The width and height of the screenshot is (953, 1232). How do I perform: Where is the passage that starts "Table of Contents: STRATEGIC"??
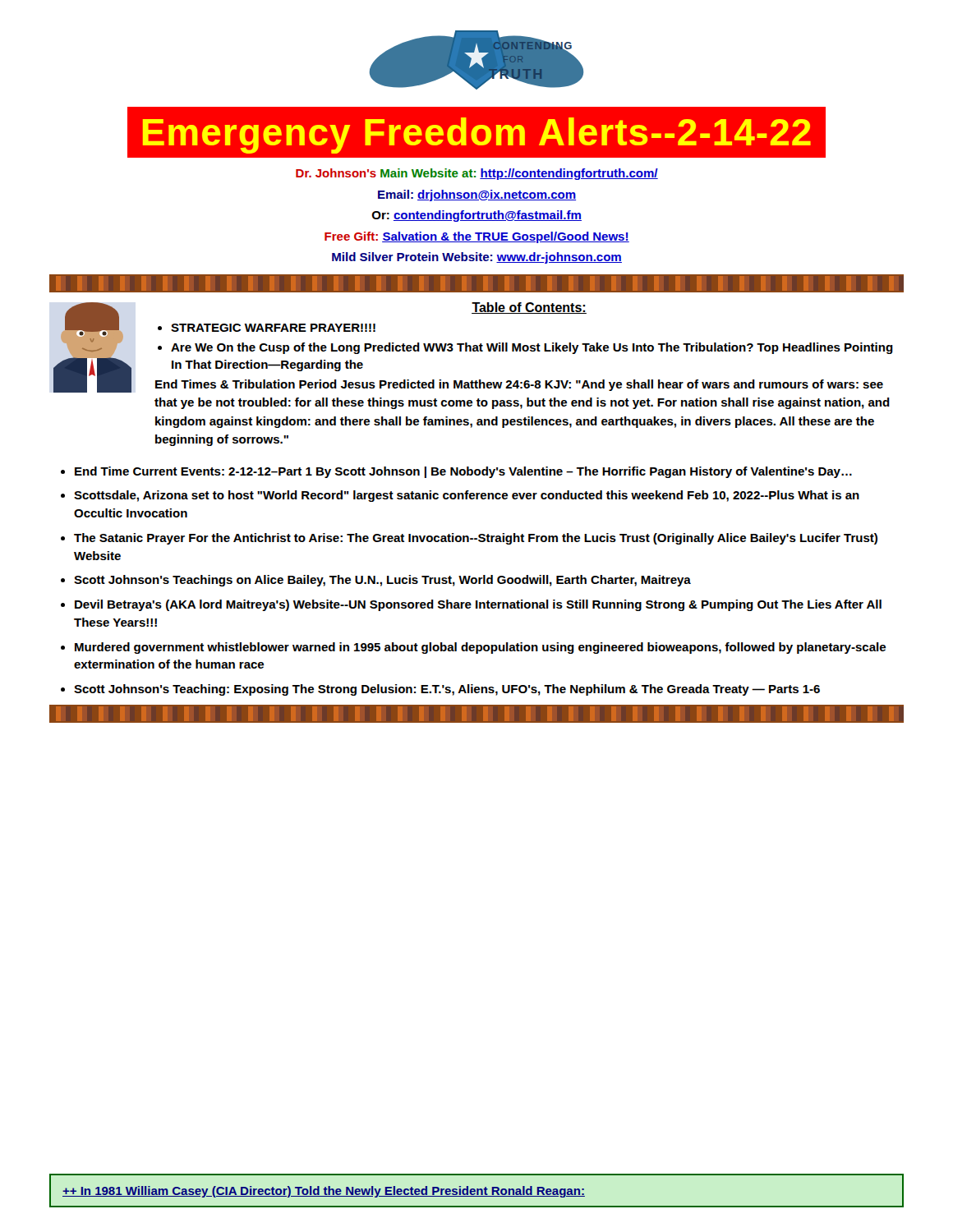coord(476,379)
